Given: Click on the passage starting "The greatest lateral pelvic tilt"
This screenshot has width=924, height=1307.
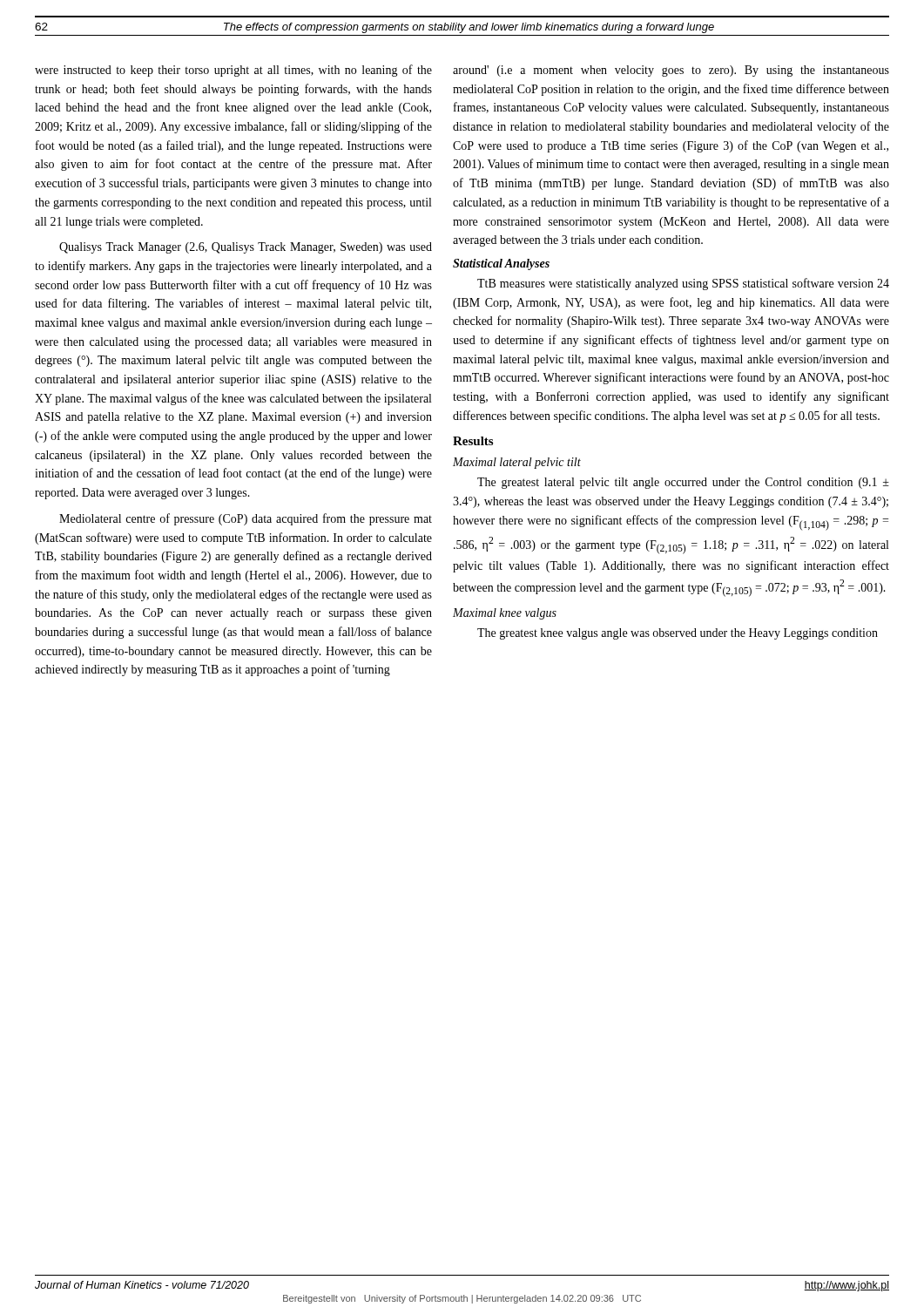Looking at the screenshot, I should (671, 537).
